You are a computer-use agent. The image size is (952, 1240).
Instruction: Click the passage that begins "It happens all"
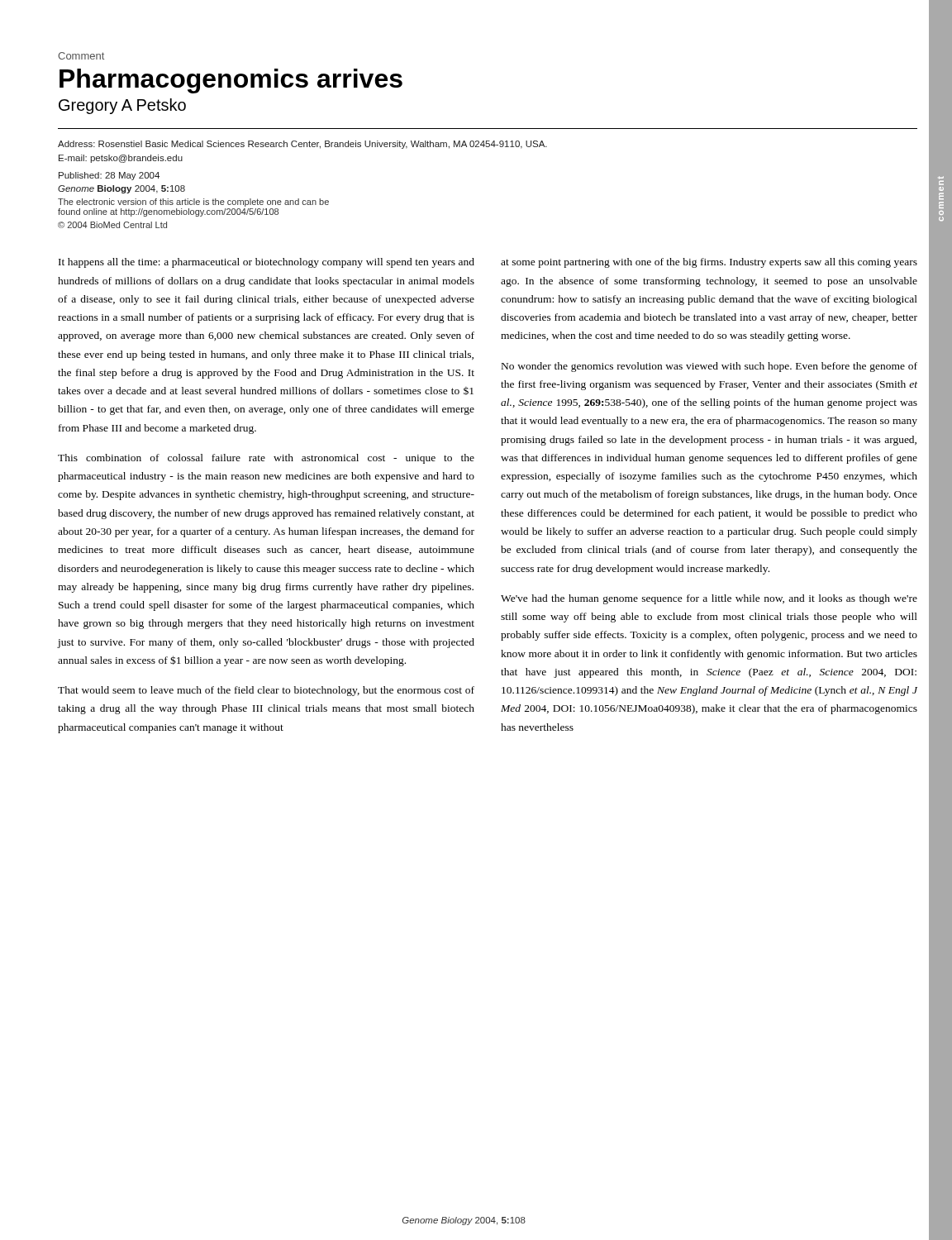pyautogui.click(x=266, y=345)
